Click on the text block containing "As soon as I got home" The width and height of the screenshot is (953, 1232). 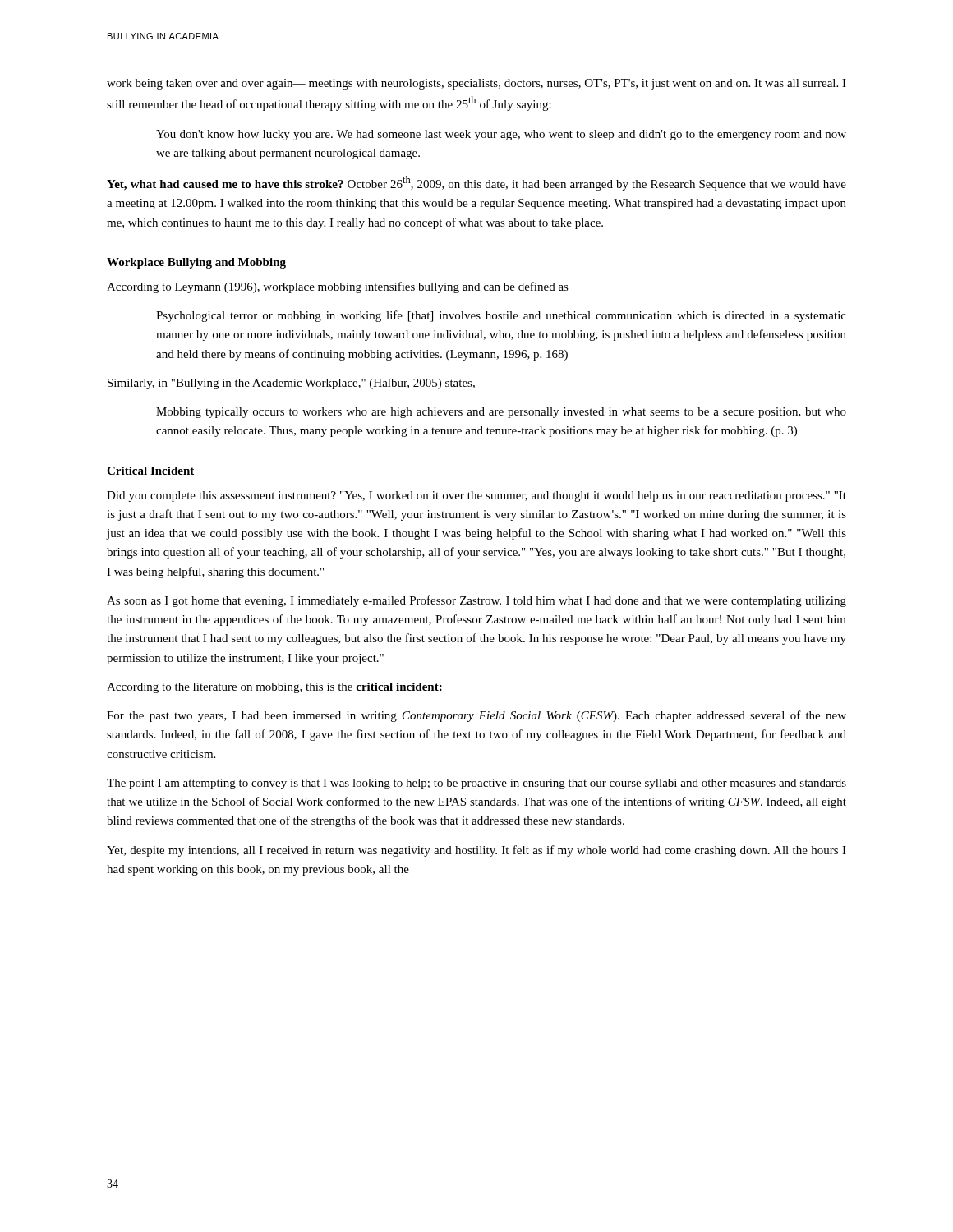(x=476, y=629)
